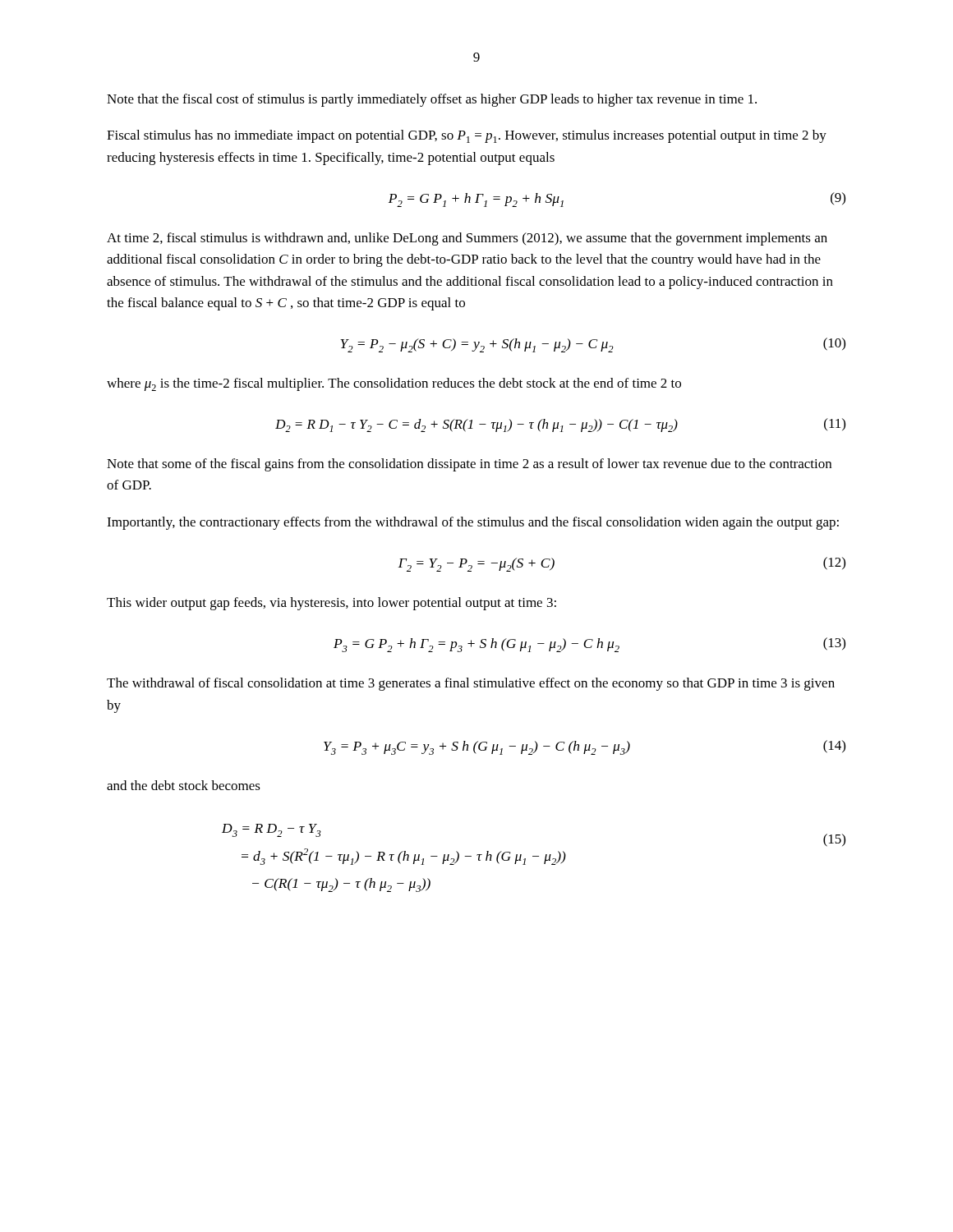Point to the block beginning "The withdrawal of"

[476, 695]
